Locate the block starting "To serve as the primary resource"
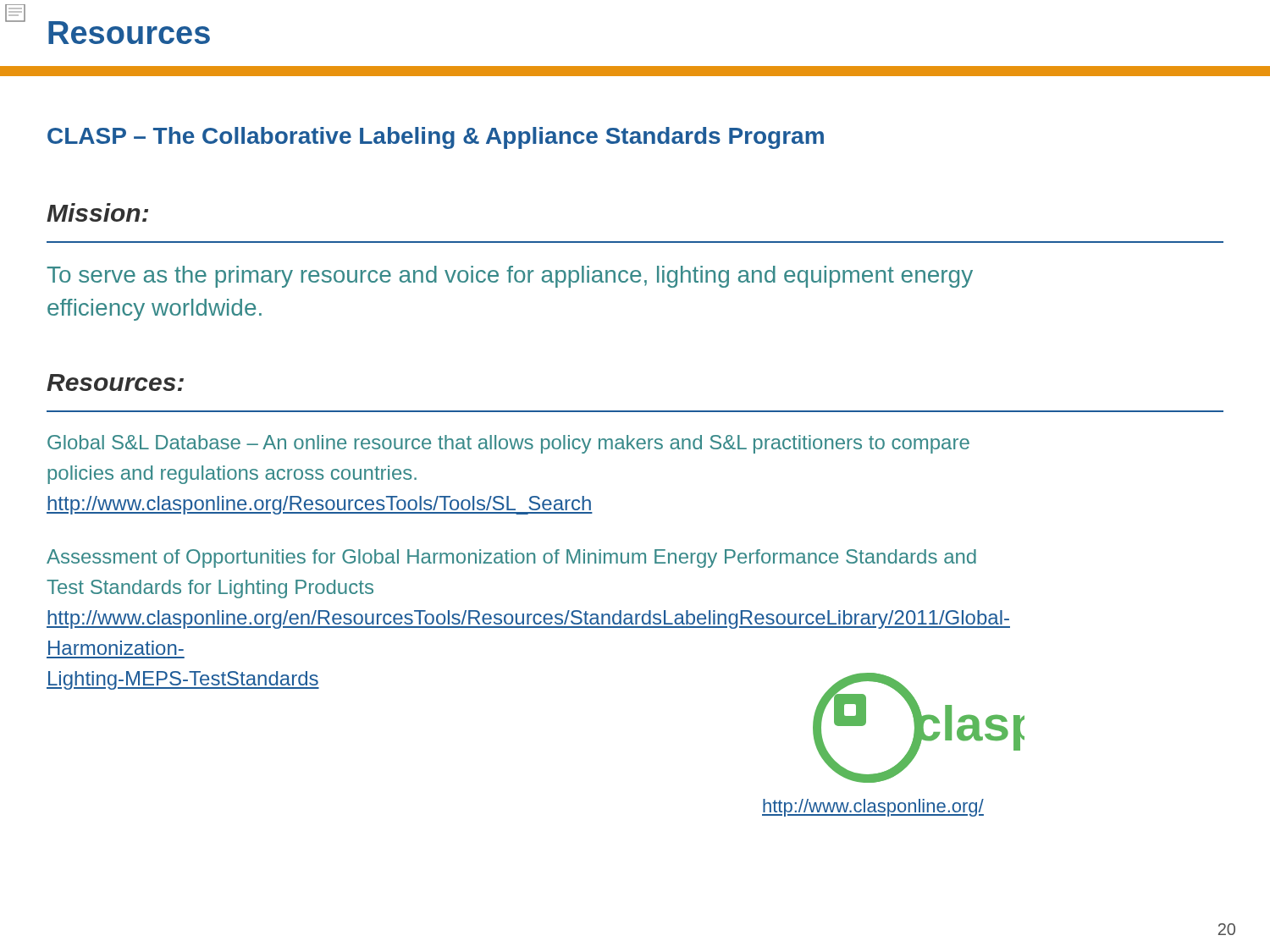 coord(510,291)
